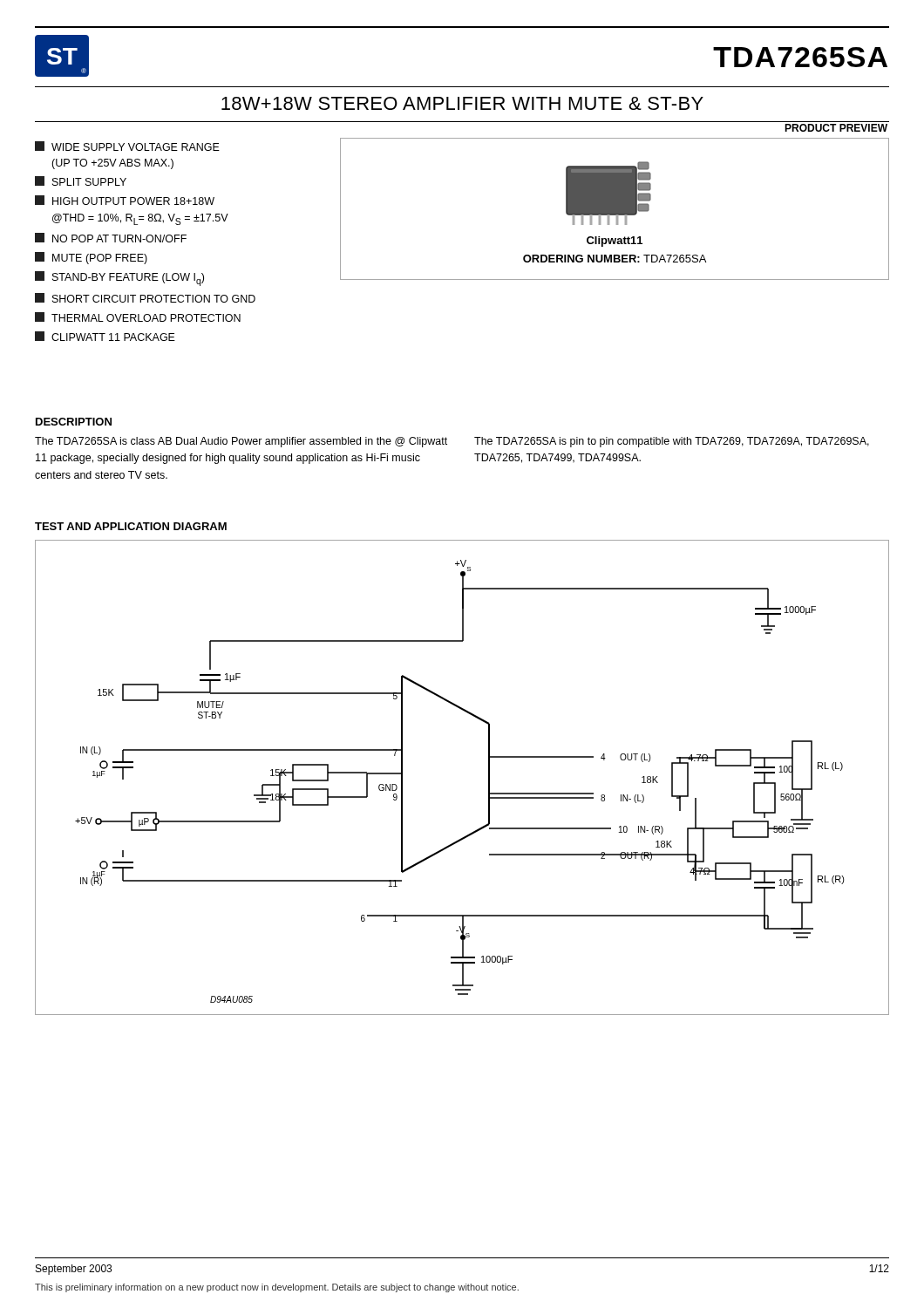Select the block starting "SHORT CIRCUIT PROTECTION TO GND"
924x1308 pixels.
(145, 299)
